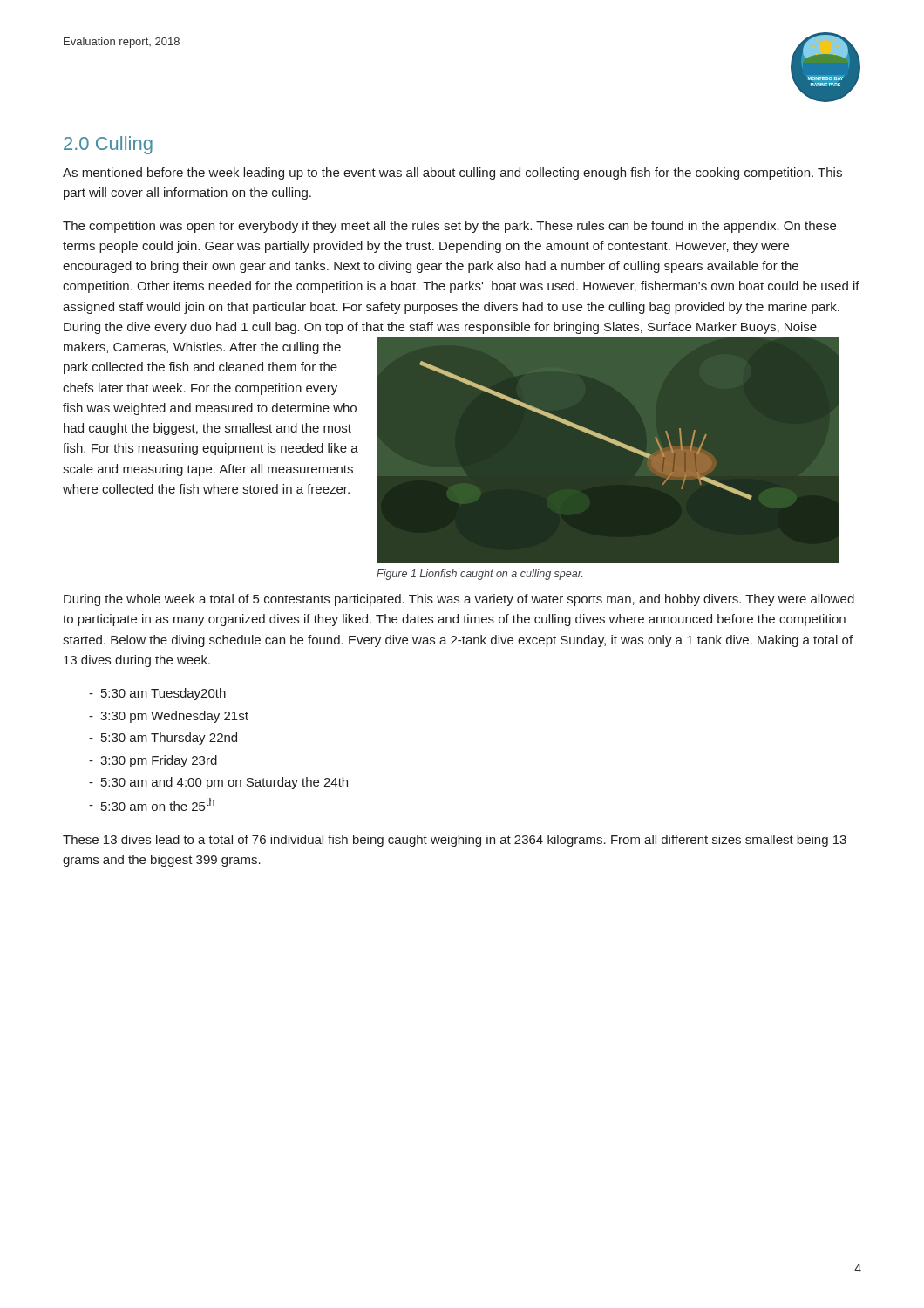Click the section header
Viewport: 924px width, 1308px height.
pyautogui.click(x=108, y=143)
